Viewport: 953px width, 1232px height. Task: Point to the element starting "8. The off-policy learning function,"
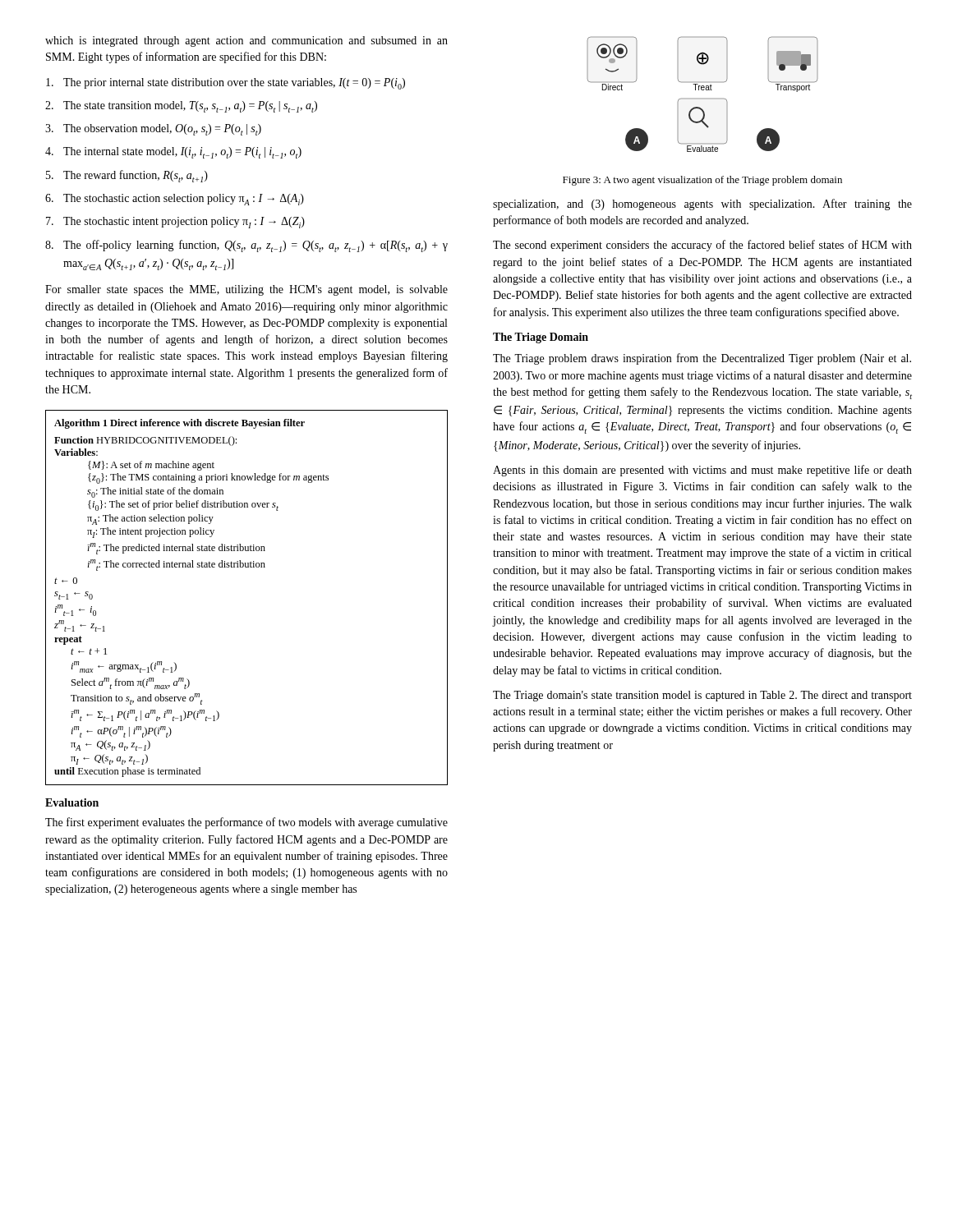(x=246, y=255)
